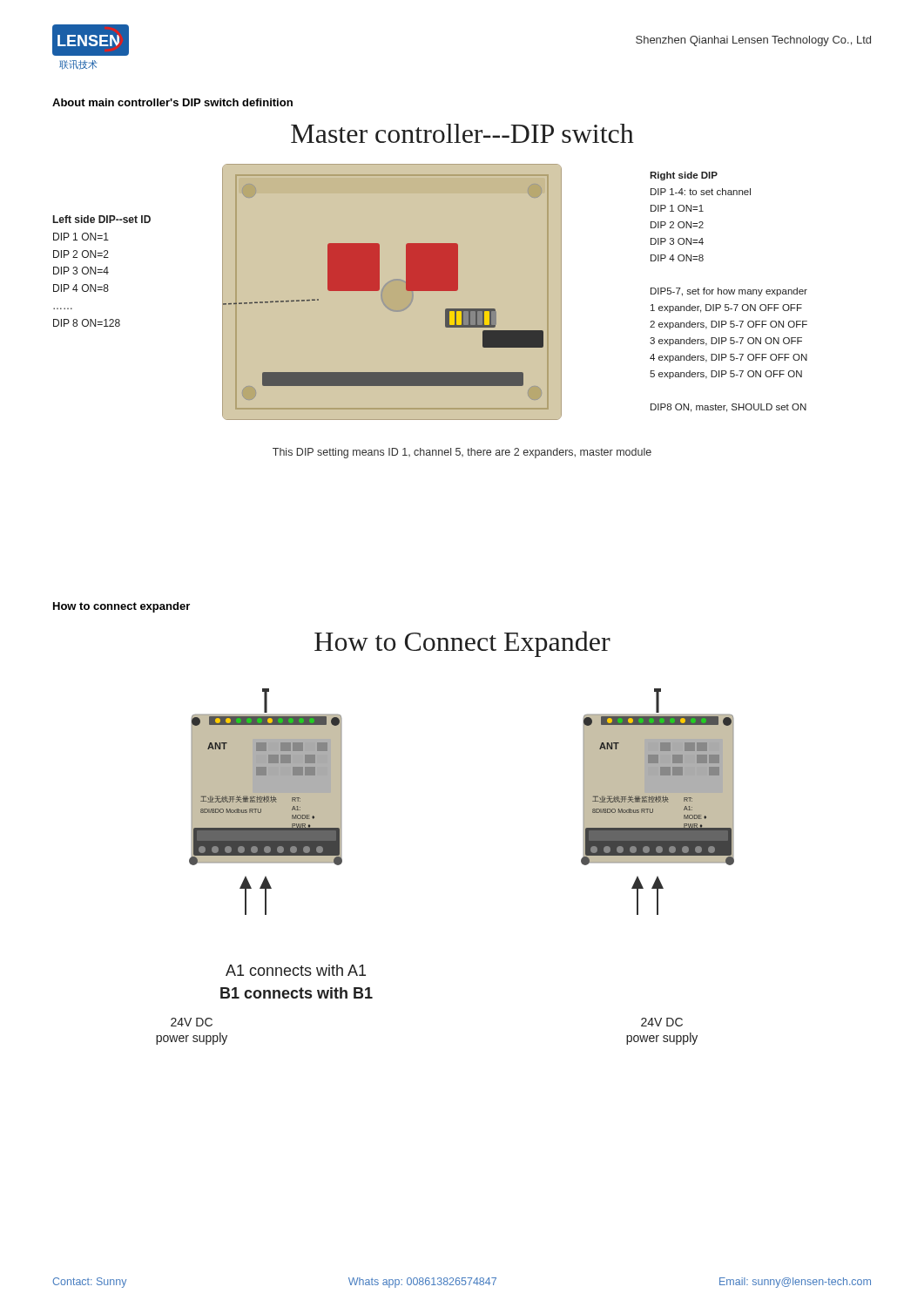Locate the text block starting "This DIP setting means ID 1, channel 5,"
The image size is (924, 1307).
pyautogui.click(x=462, y=452)
